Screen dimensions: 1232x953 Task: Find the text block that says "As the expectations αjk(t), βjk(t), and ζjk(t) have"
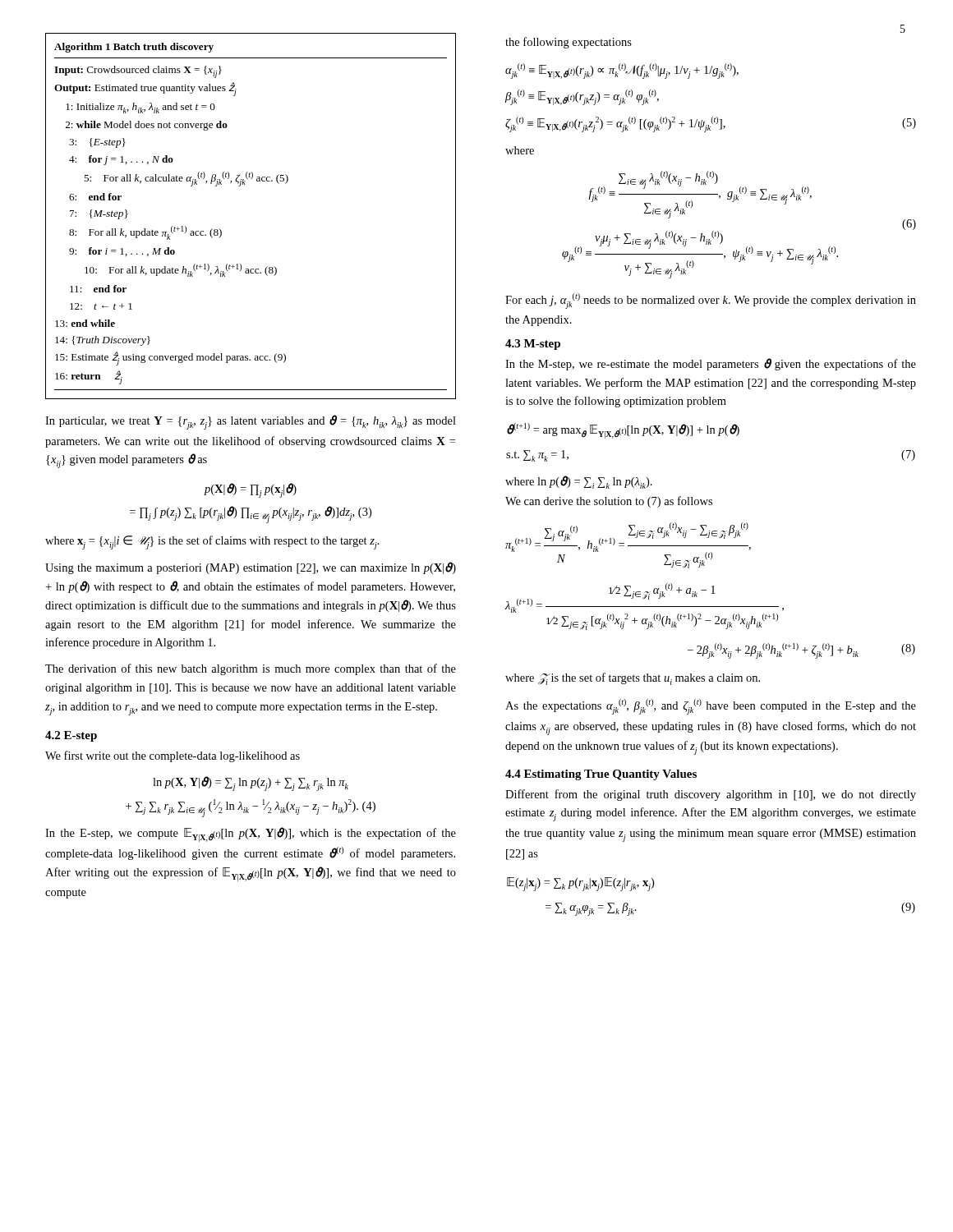711,726
